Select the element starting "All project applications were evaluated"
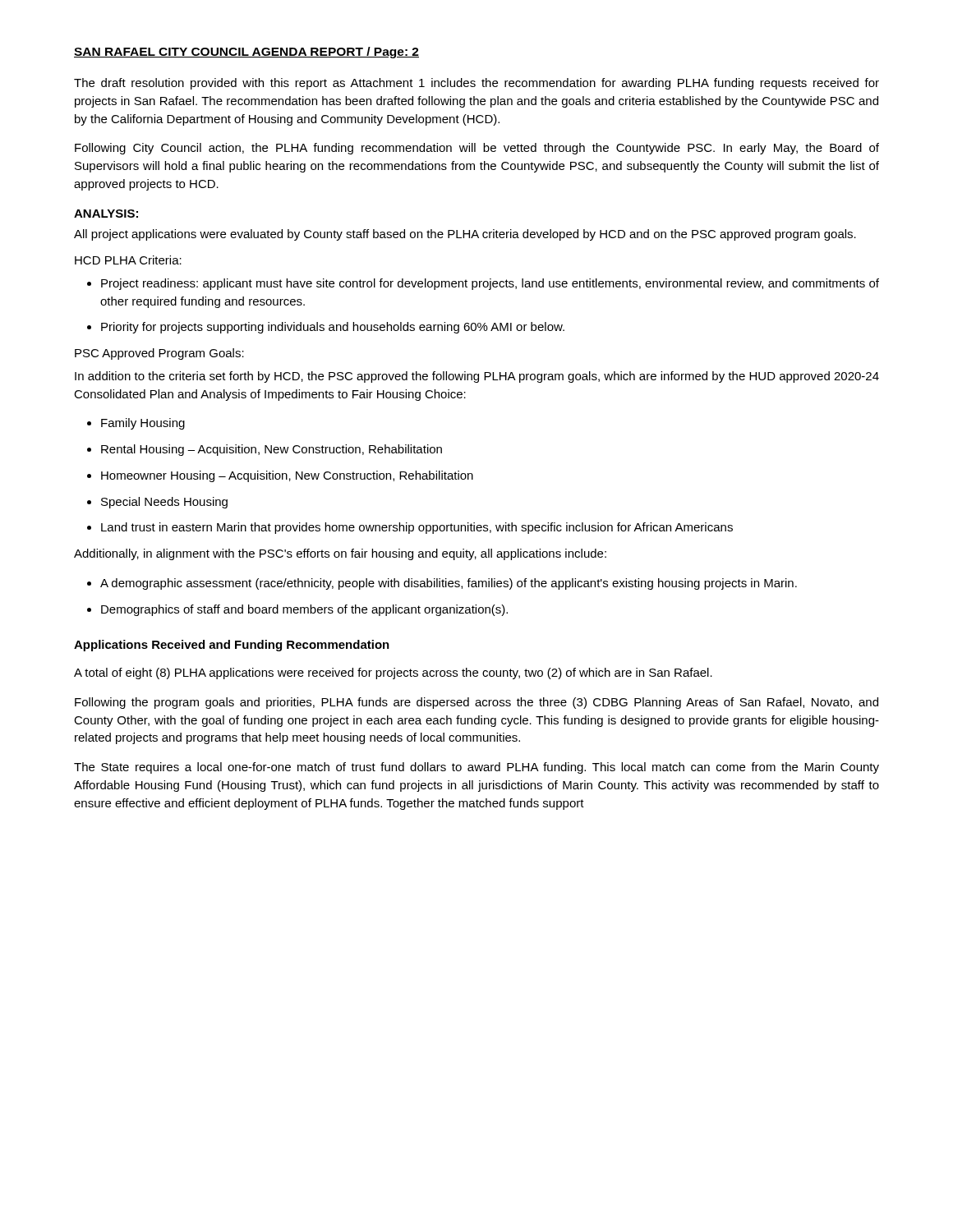 [x=476, y=234]
